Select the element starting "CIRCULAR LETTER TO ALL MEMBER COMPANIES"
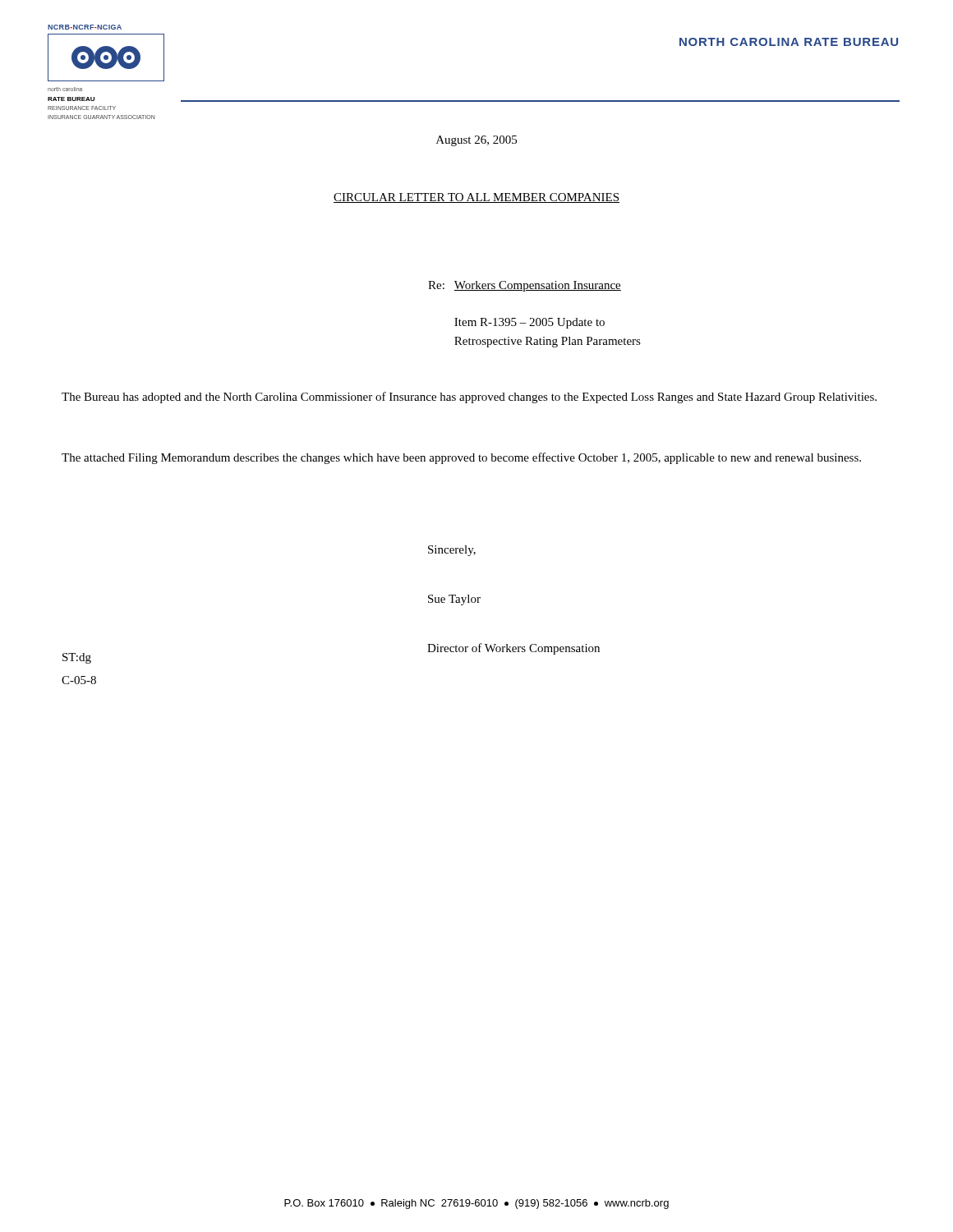953x1232 pixels. pos(476,197)
